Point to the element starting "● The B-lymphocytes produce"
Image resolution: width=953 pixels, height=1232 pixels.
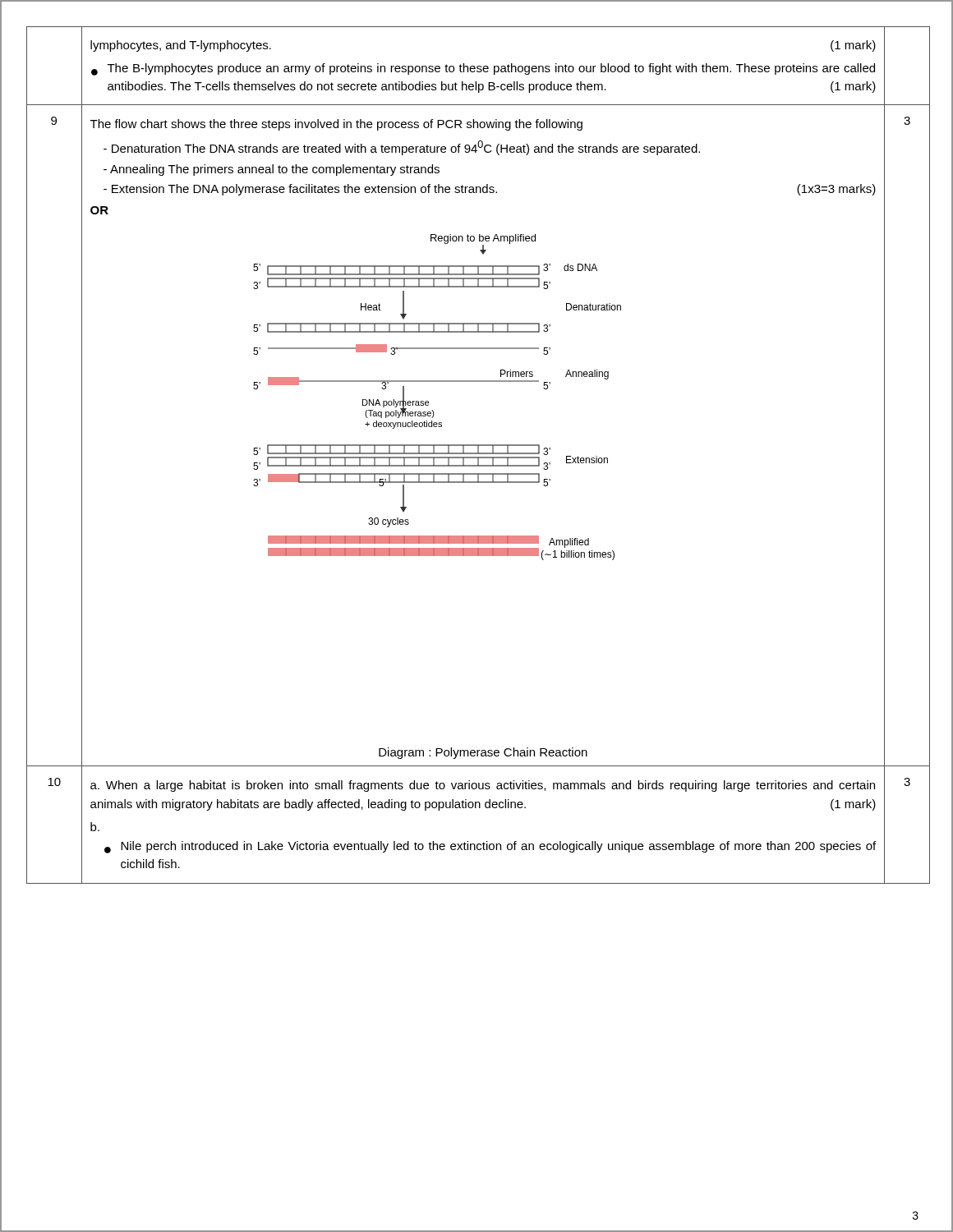click(x=483, y=77)
